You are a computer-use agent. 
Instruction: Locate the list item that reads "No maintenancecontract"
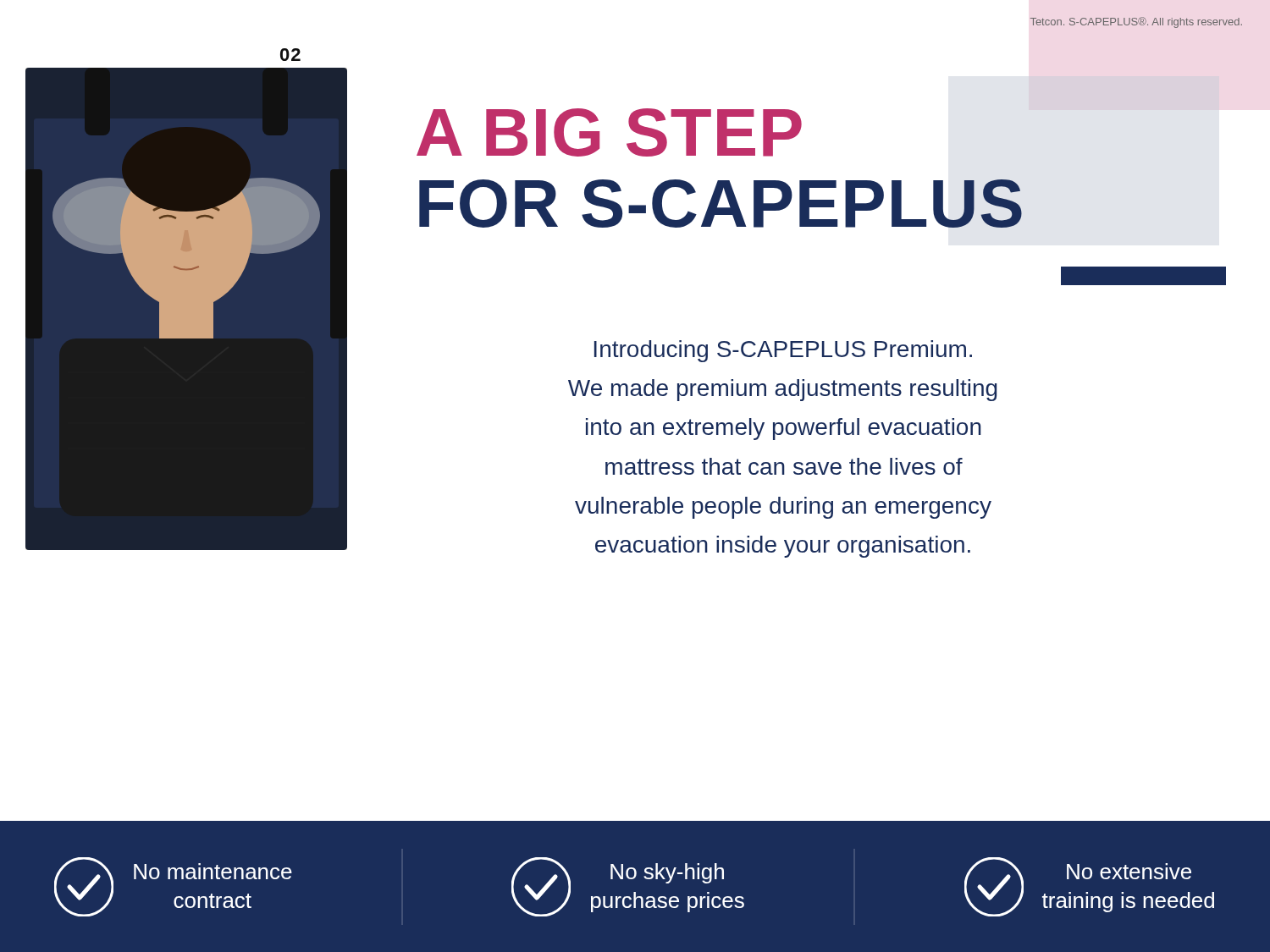coord(173,886)
